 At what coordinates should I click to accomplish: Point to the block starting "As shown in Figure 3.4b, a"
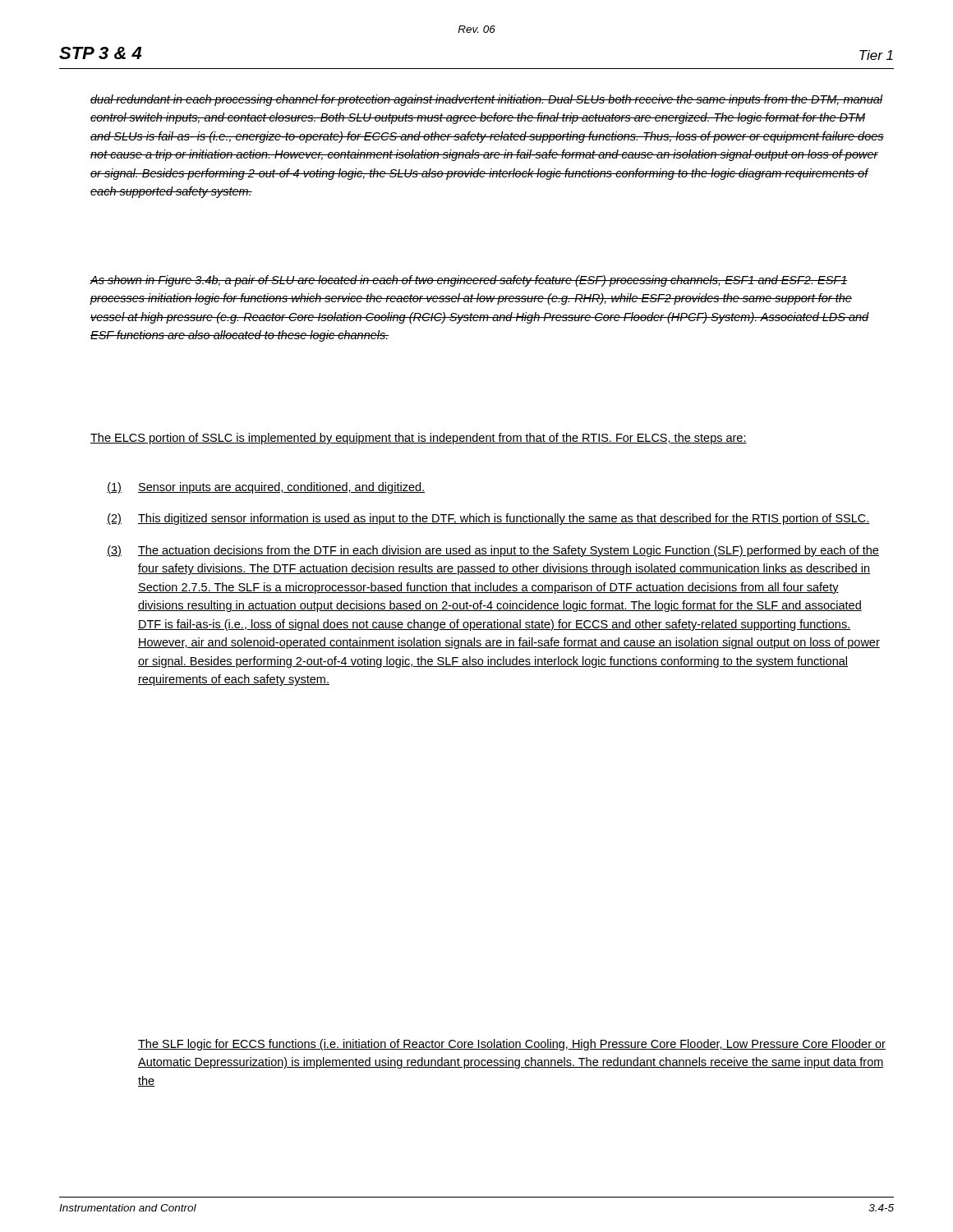point(479,308)
